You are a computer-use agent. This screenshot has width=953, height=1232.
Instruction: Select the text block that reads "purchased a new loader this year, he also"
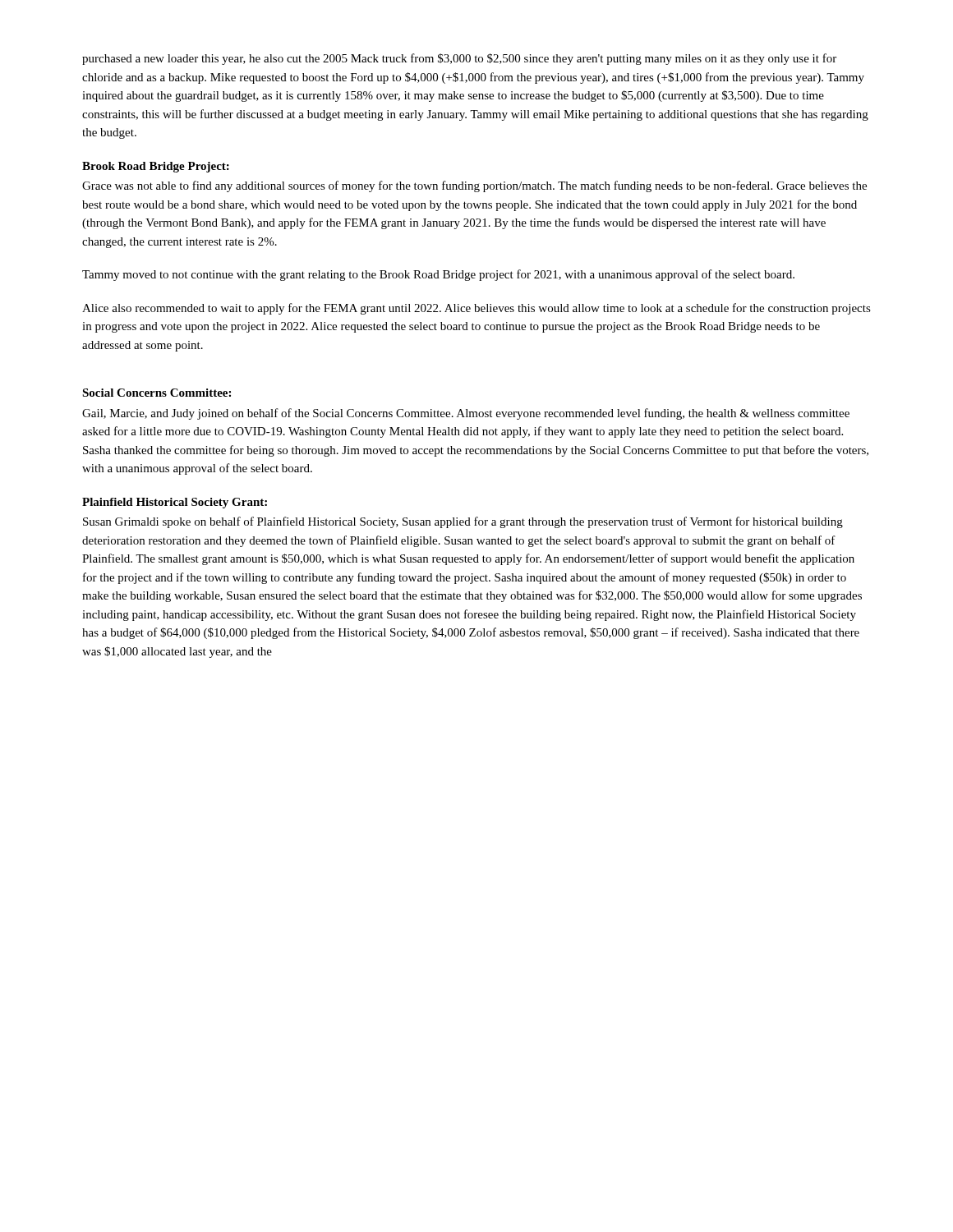(475, 95)
